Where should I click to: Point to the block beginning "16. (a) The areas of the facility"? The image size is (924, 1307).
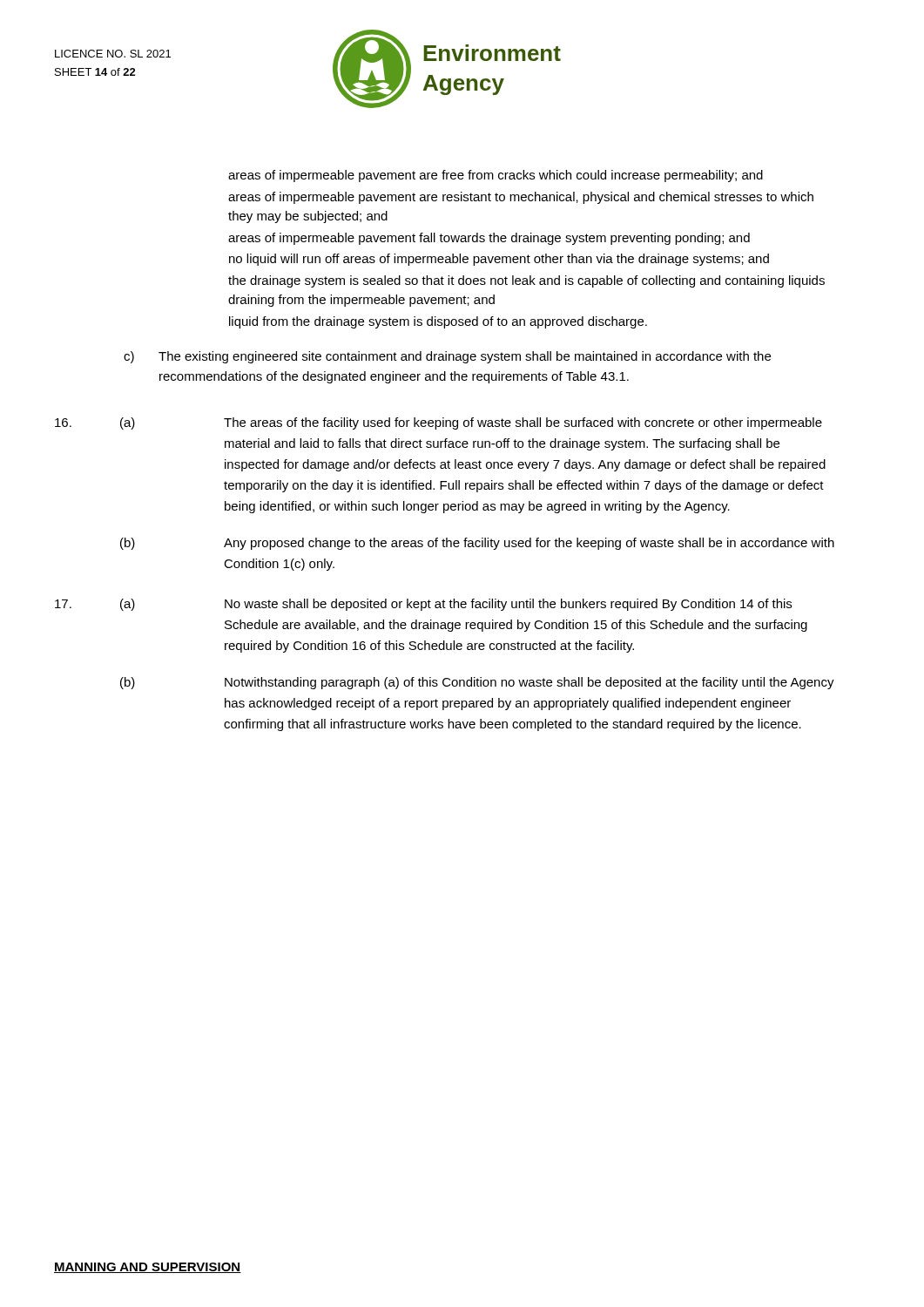[x=445, y=464]
